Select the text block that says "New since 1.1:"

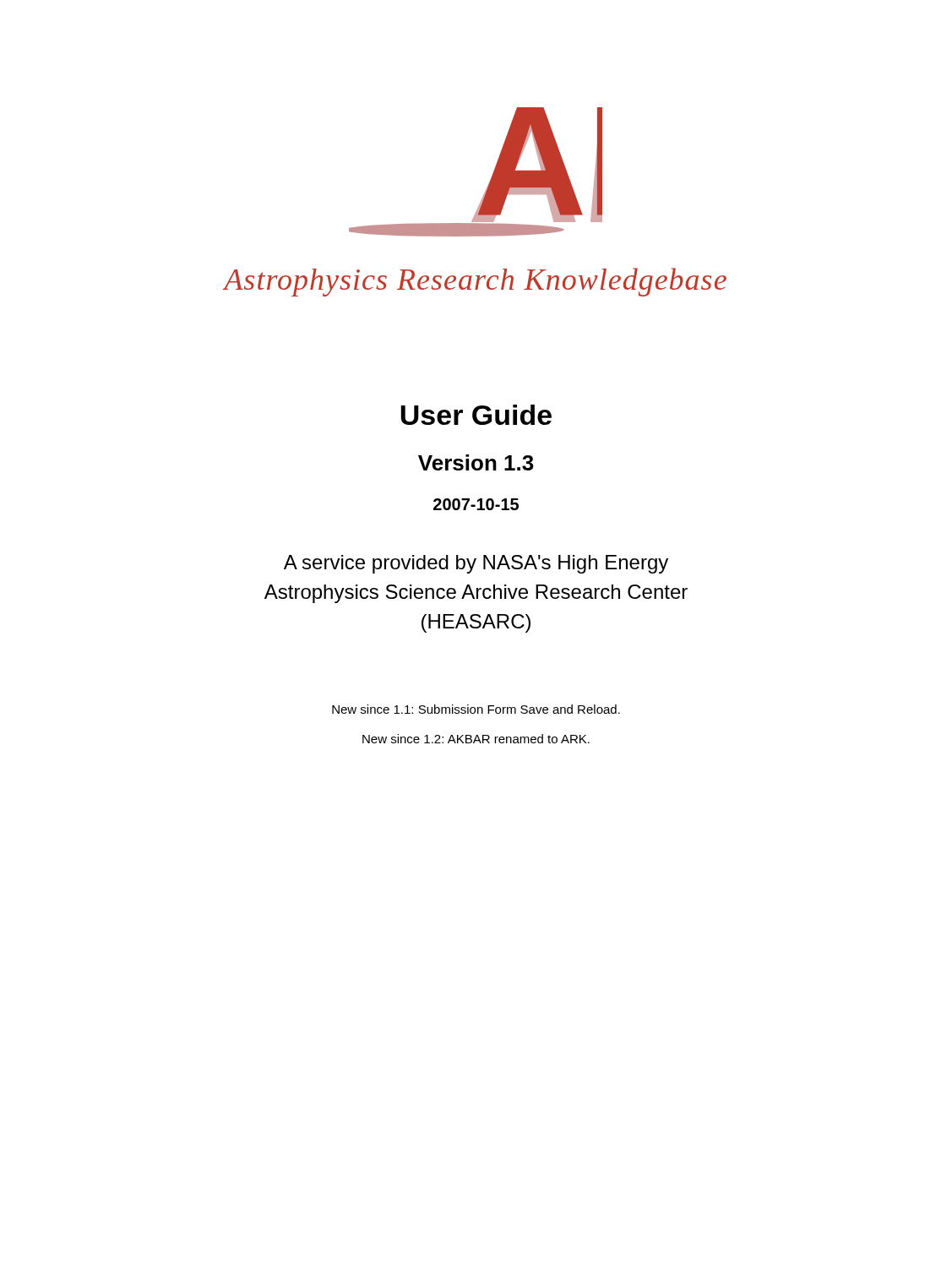tap(476, 709)
